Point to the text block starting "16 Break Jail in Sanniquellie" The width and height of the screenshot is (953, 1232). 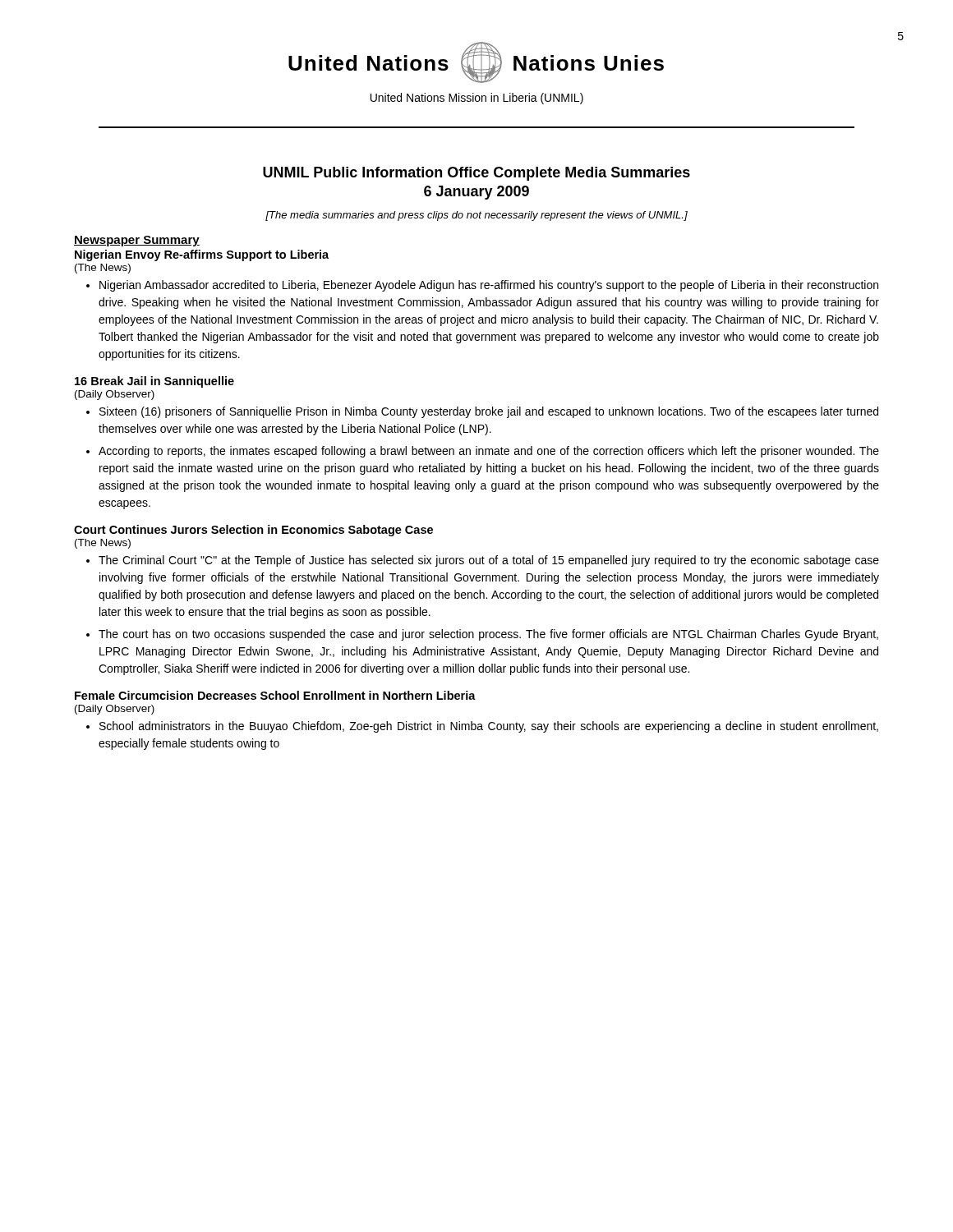coord(154,381)
